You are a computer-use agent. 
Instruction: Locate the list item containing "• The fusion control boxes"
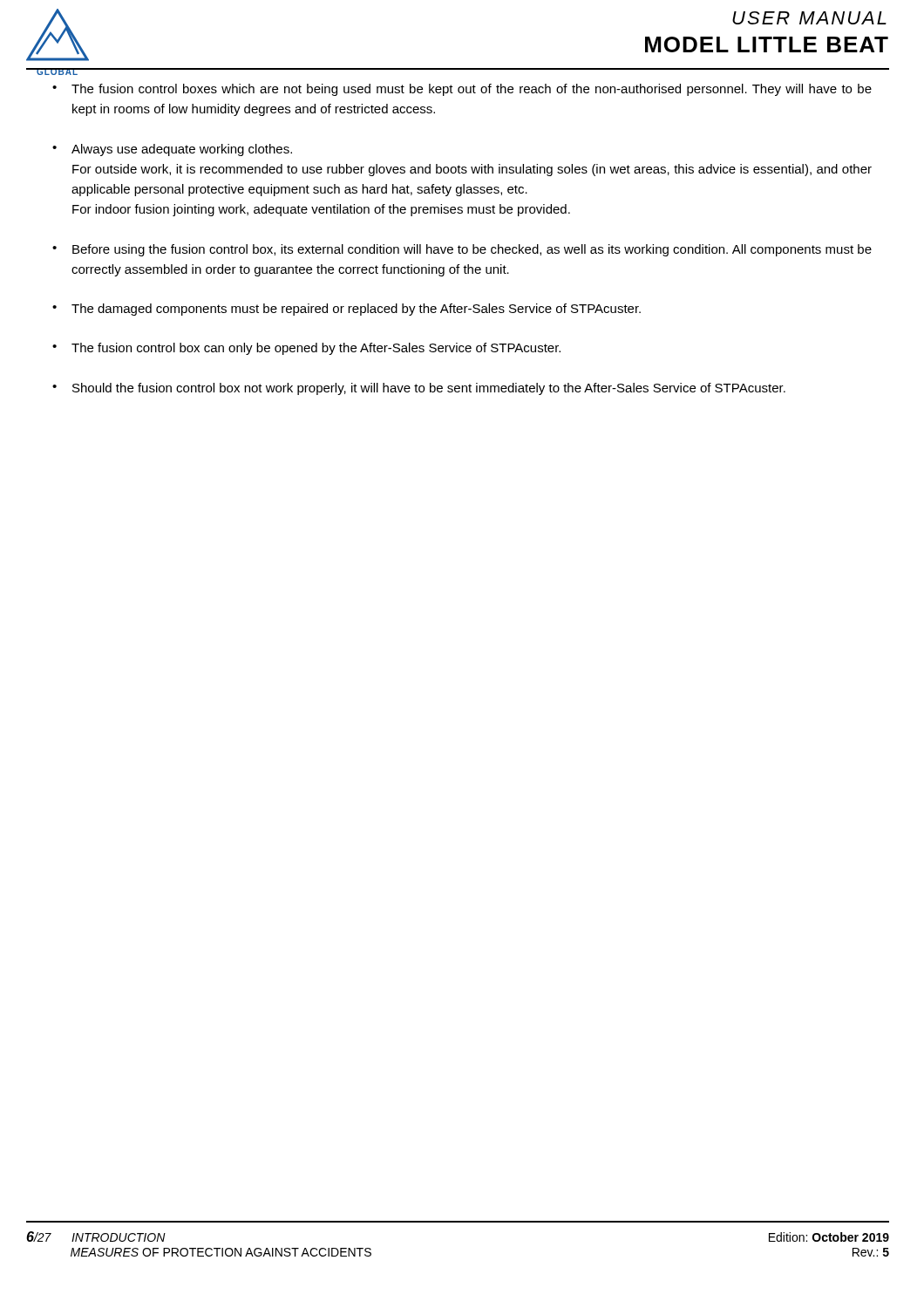[x=462, y=99]
